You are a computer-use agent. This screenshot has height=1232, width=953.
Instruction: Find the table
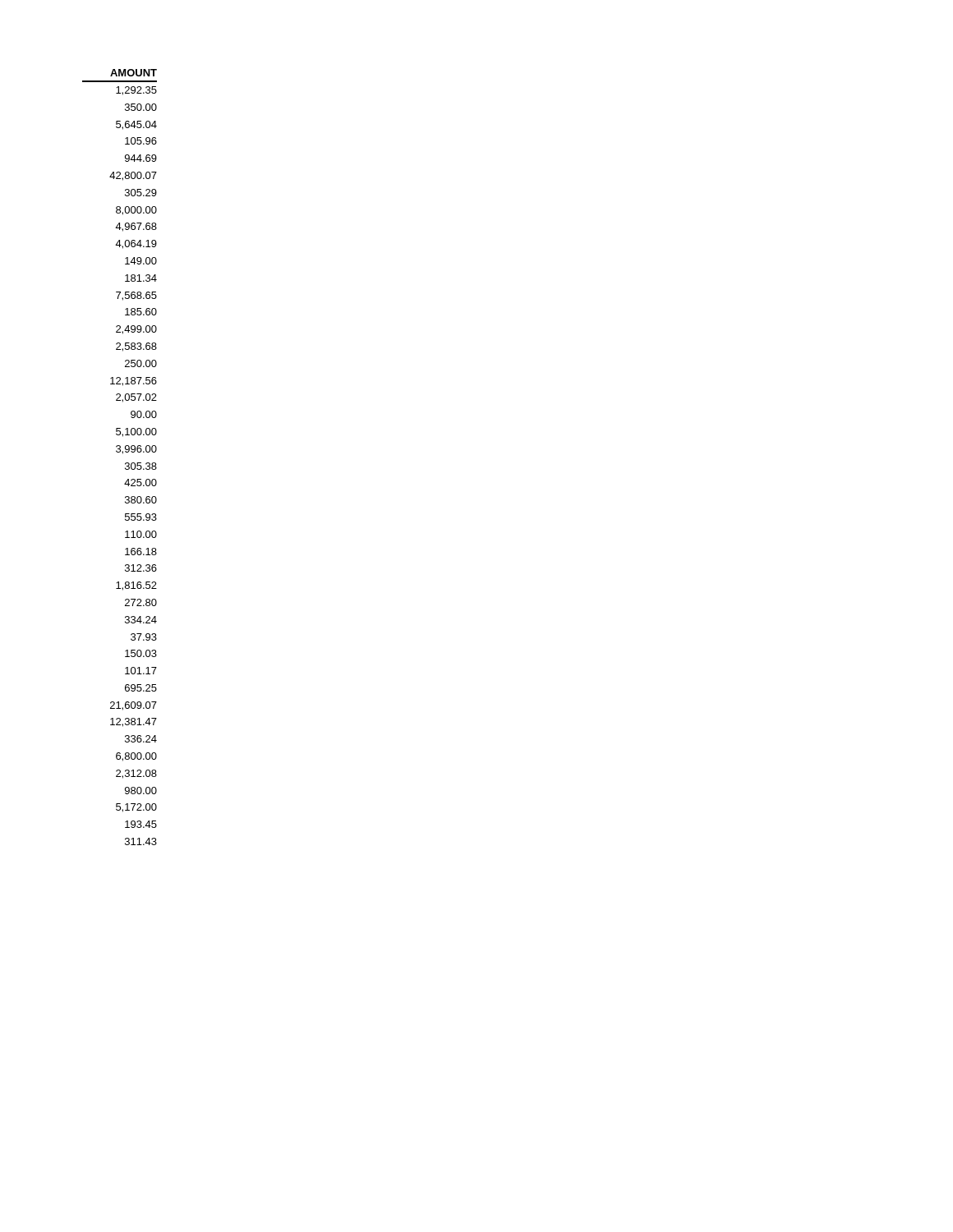click(x=120, y=458)
